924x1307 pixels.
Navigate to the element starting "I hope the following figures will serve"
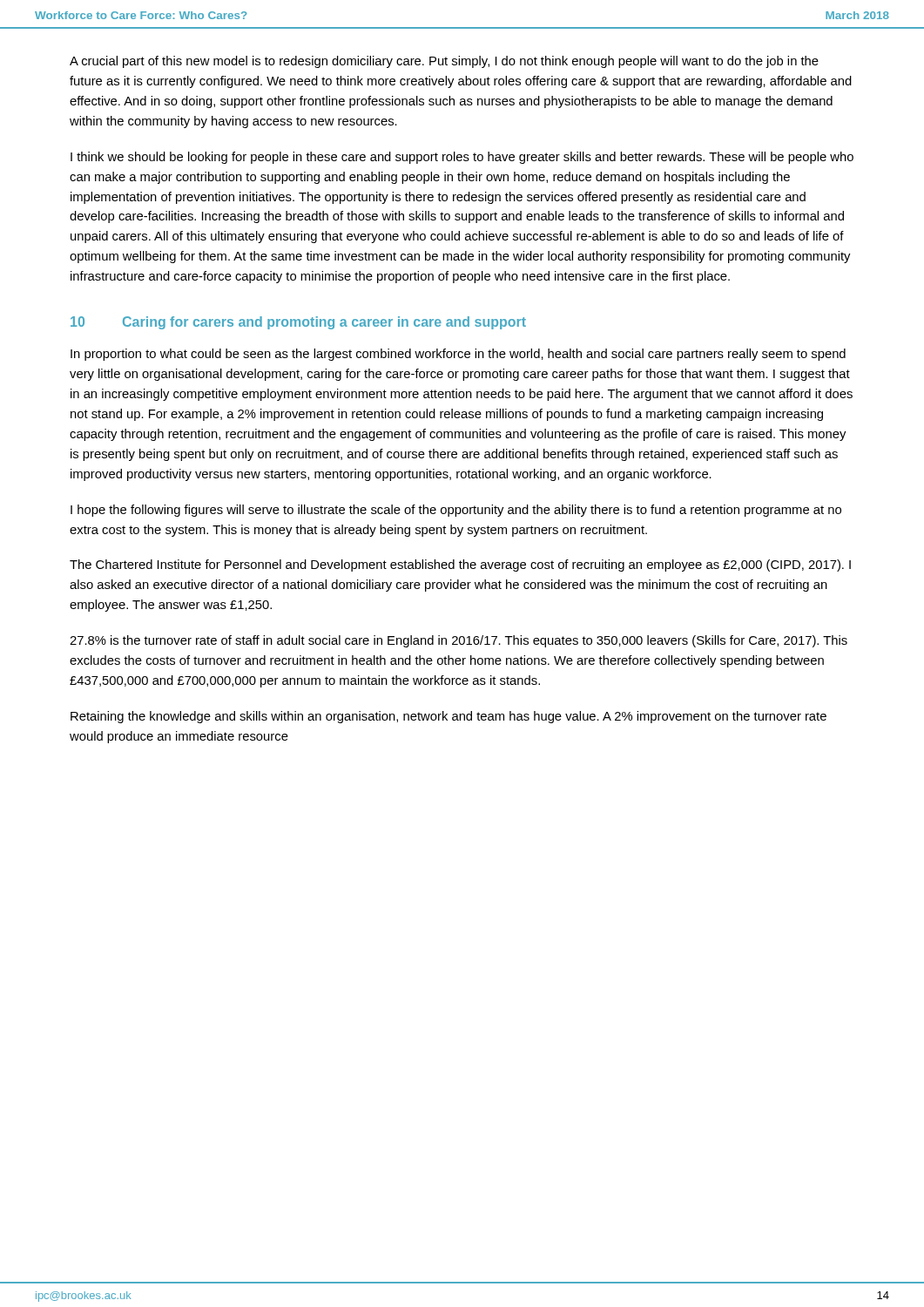[456, 519]
